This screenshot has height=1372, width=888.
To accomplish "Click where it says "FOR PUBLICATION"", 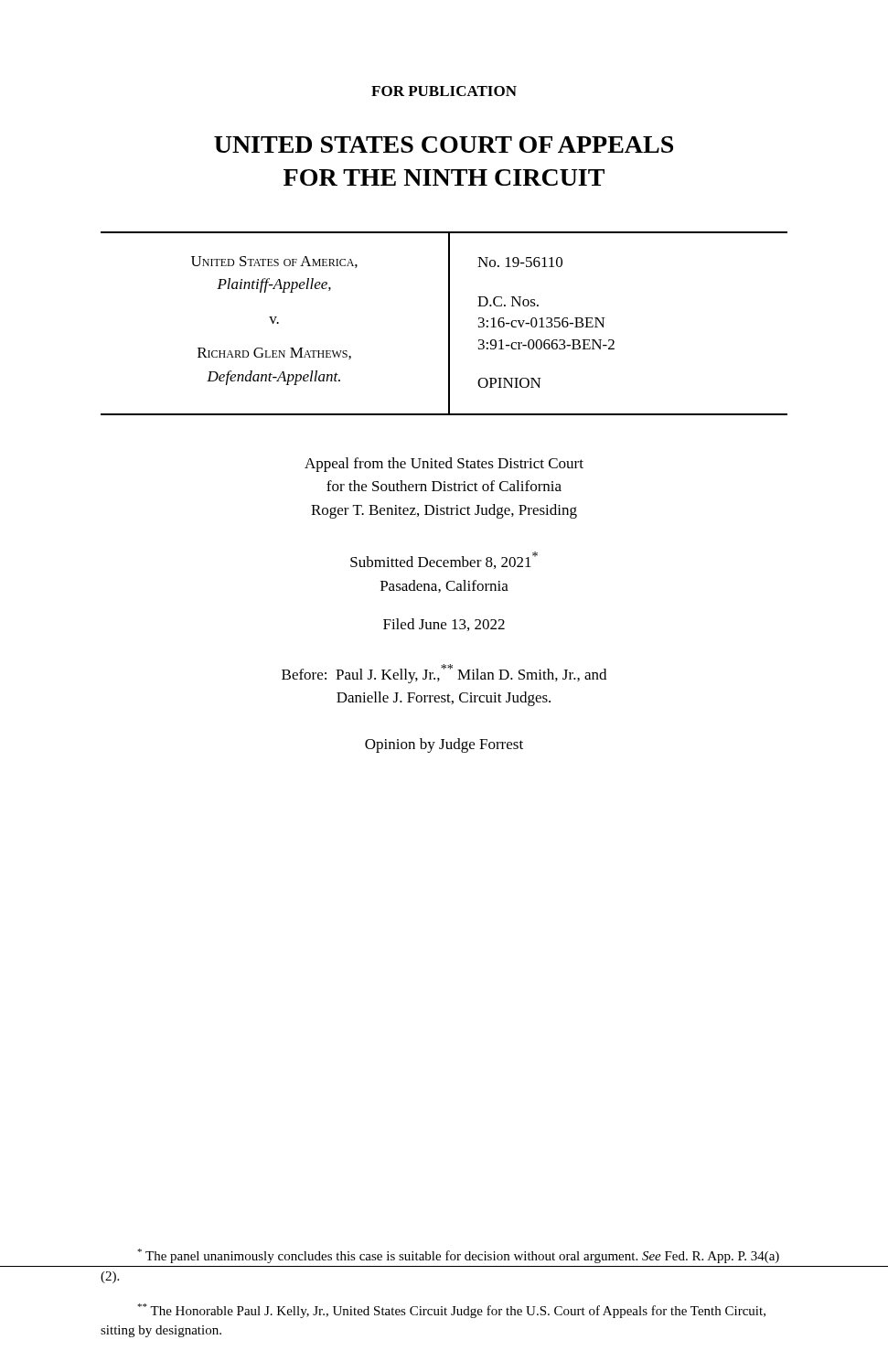I will pyautogui.click(x=444, y=91).
